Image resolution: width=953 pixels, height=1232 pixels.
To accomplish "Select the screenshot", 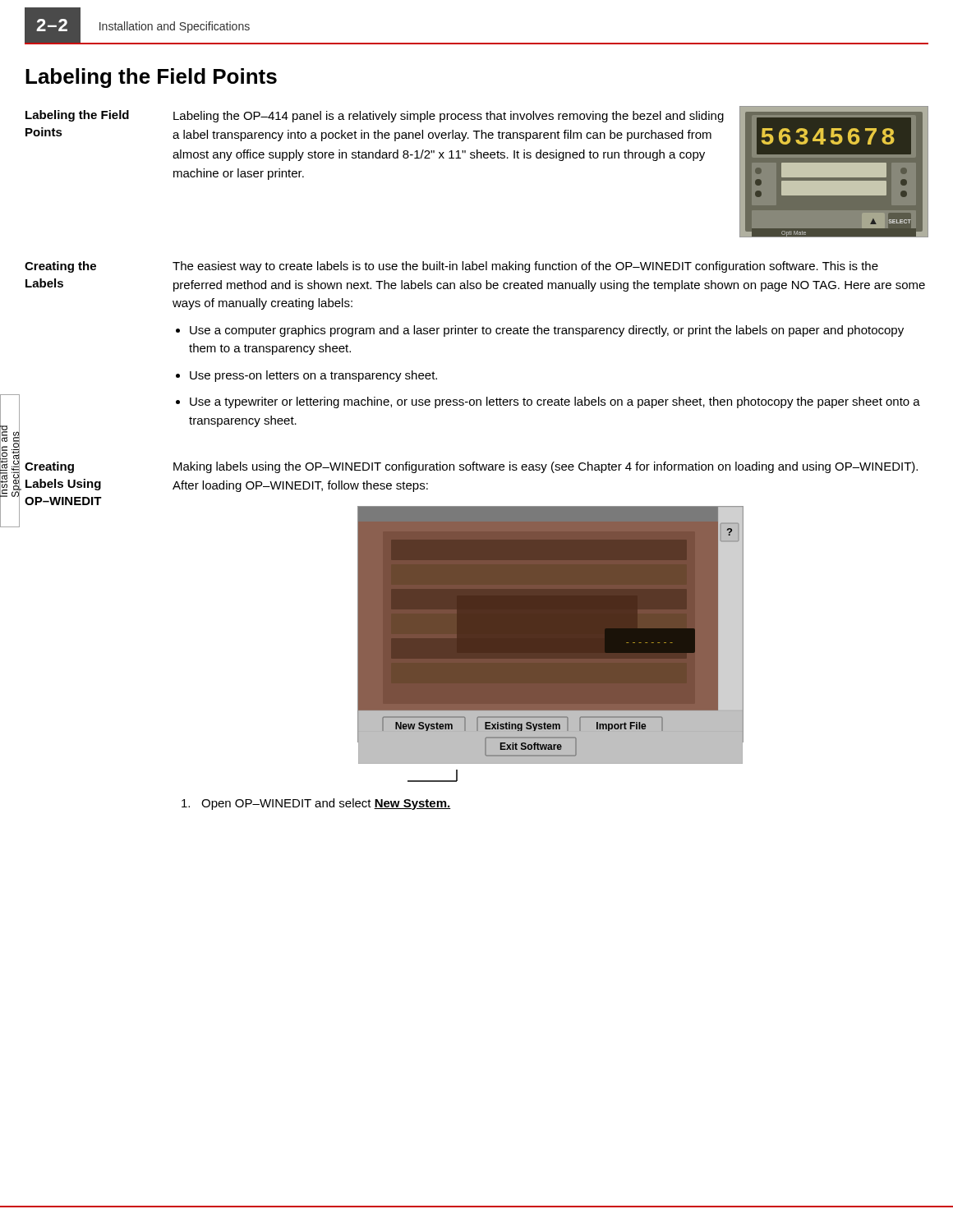I will tap(550, 624).
